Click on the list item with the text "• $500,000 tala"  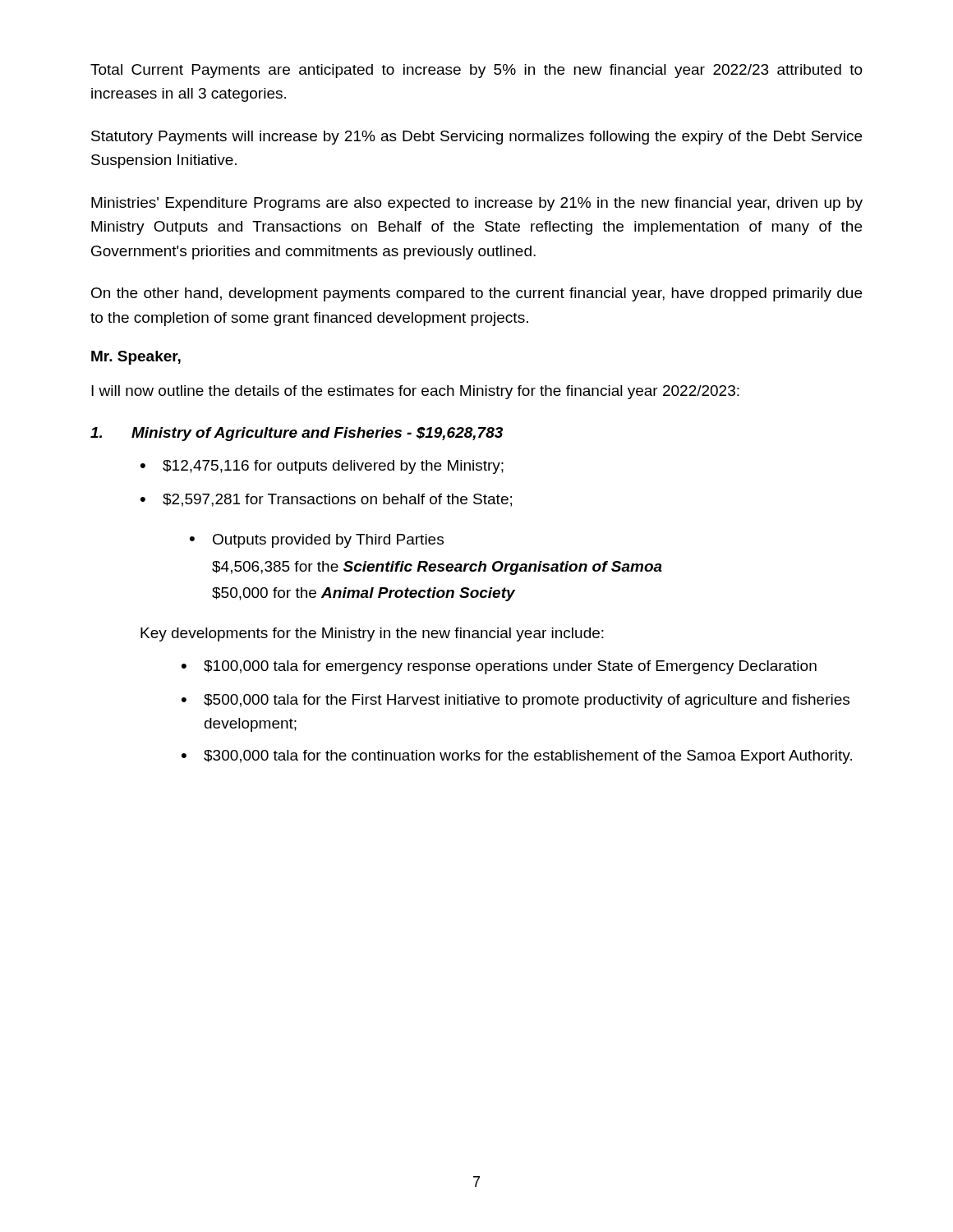pos(522,711)
